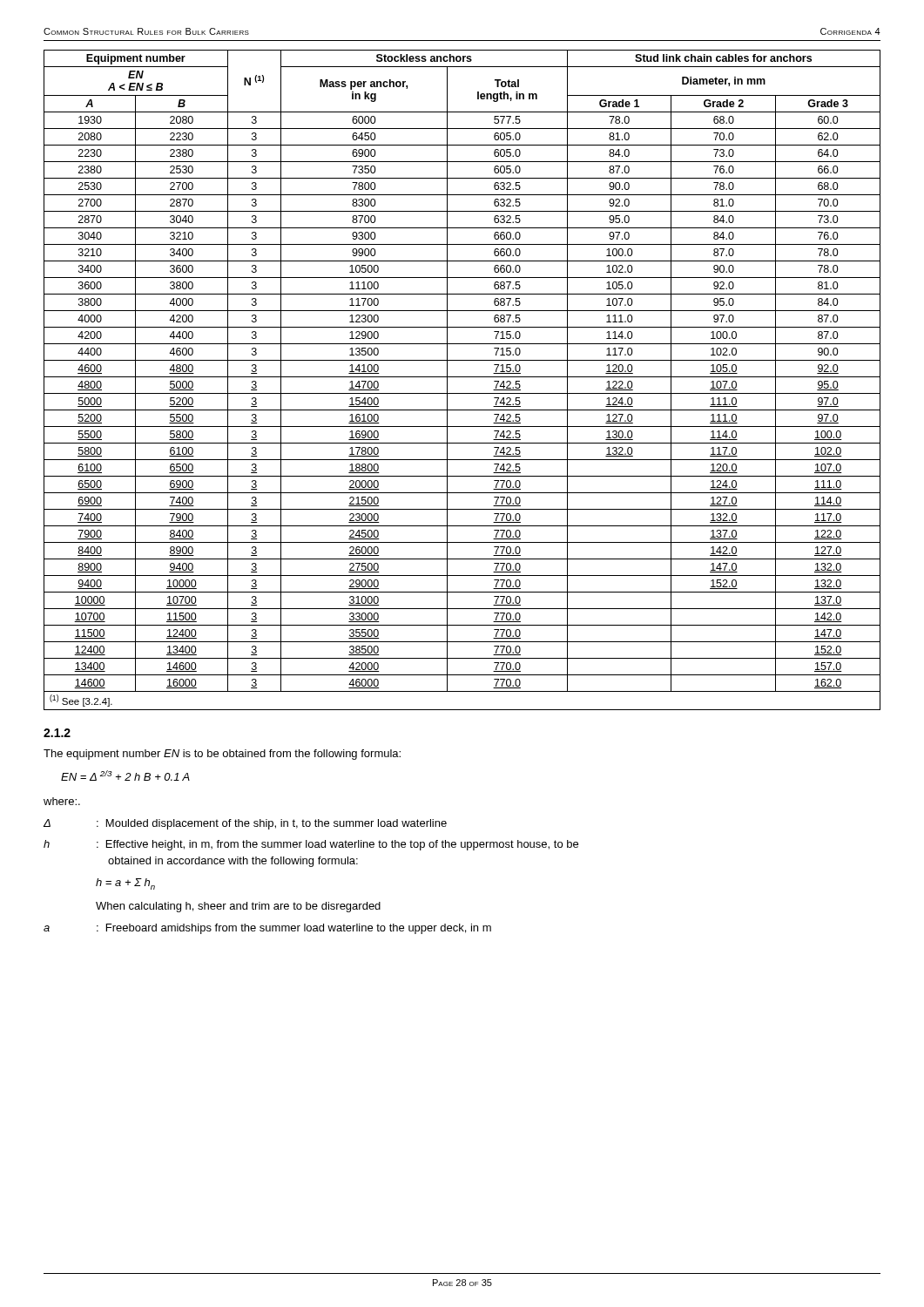Point to the block beginning "h : Effective height, in m,"
Image resolution: width=924 pixels, height=1307 pixels.
click(462, 852)
